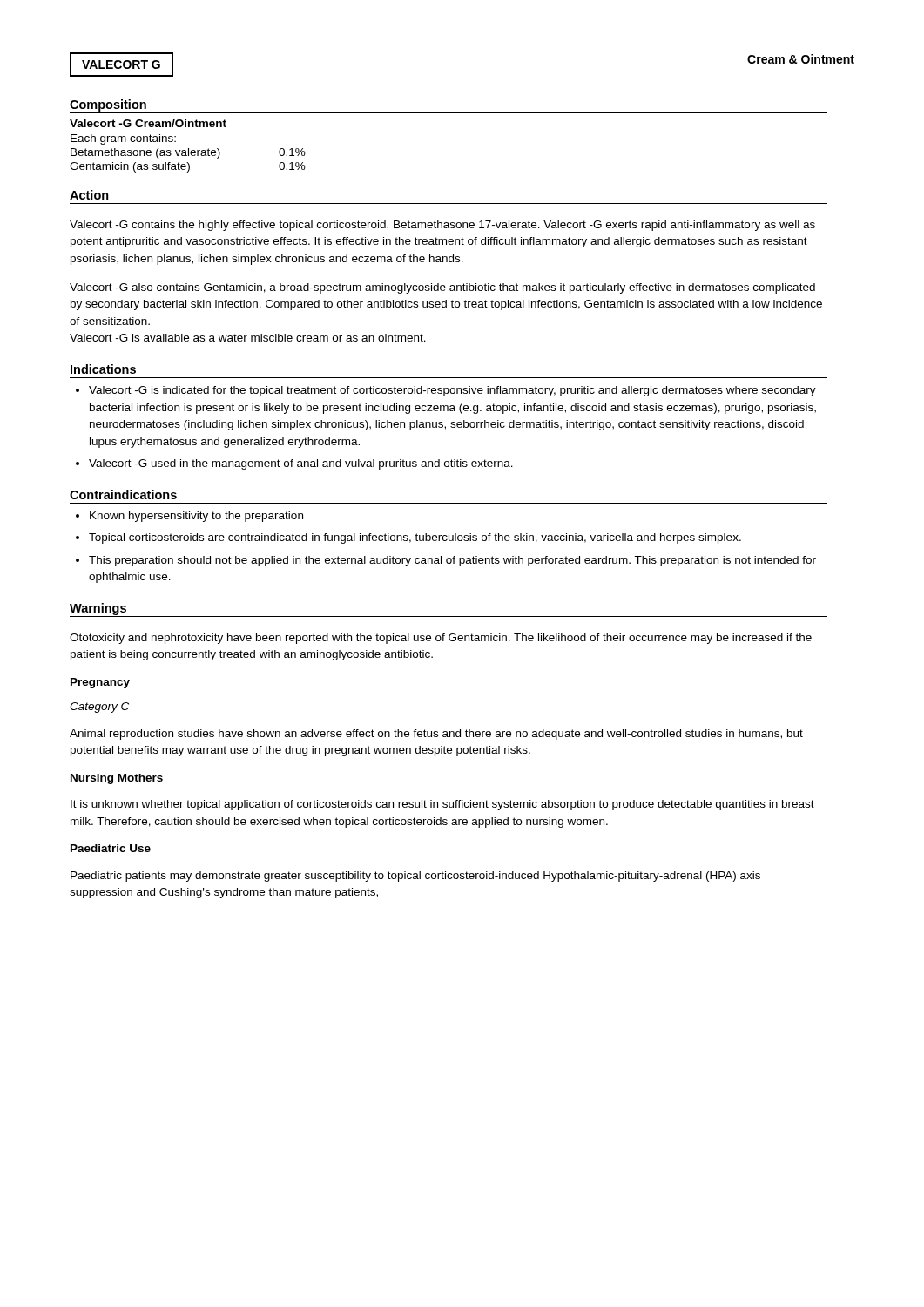
Task: Select the text block that reads "Valecort -G Cream/Ointment Each gram contains: Betamethasone"
Action: coord(148,123)
